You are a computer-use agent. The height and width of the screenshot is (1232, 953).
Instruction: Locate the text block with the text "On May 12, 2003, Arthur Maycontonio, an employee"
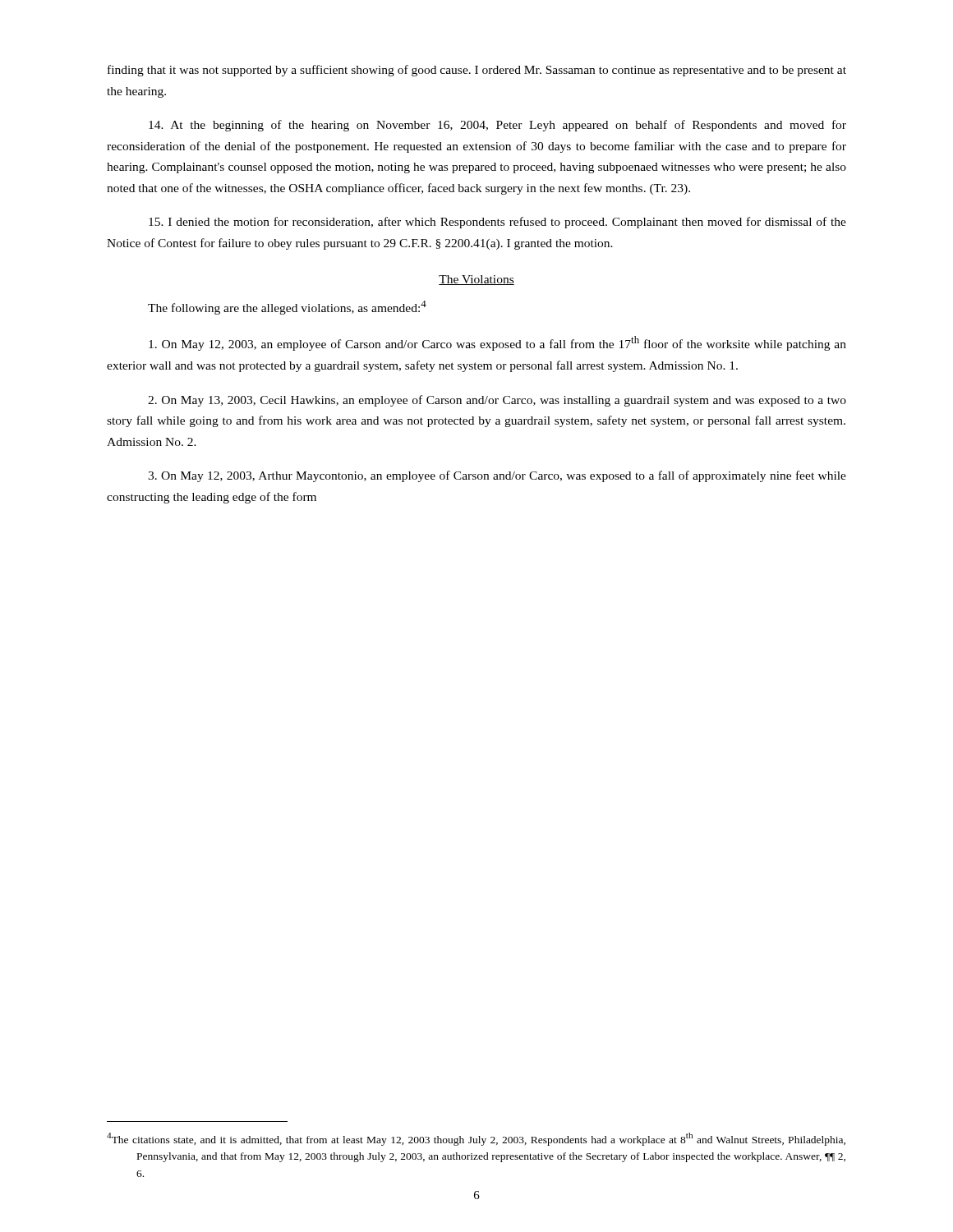[476, 486]
